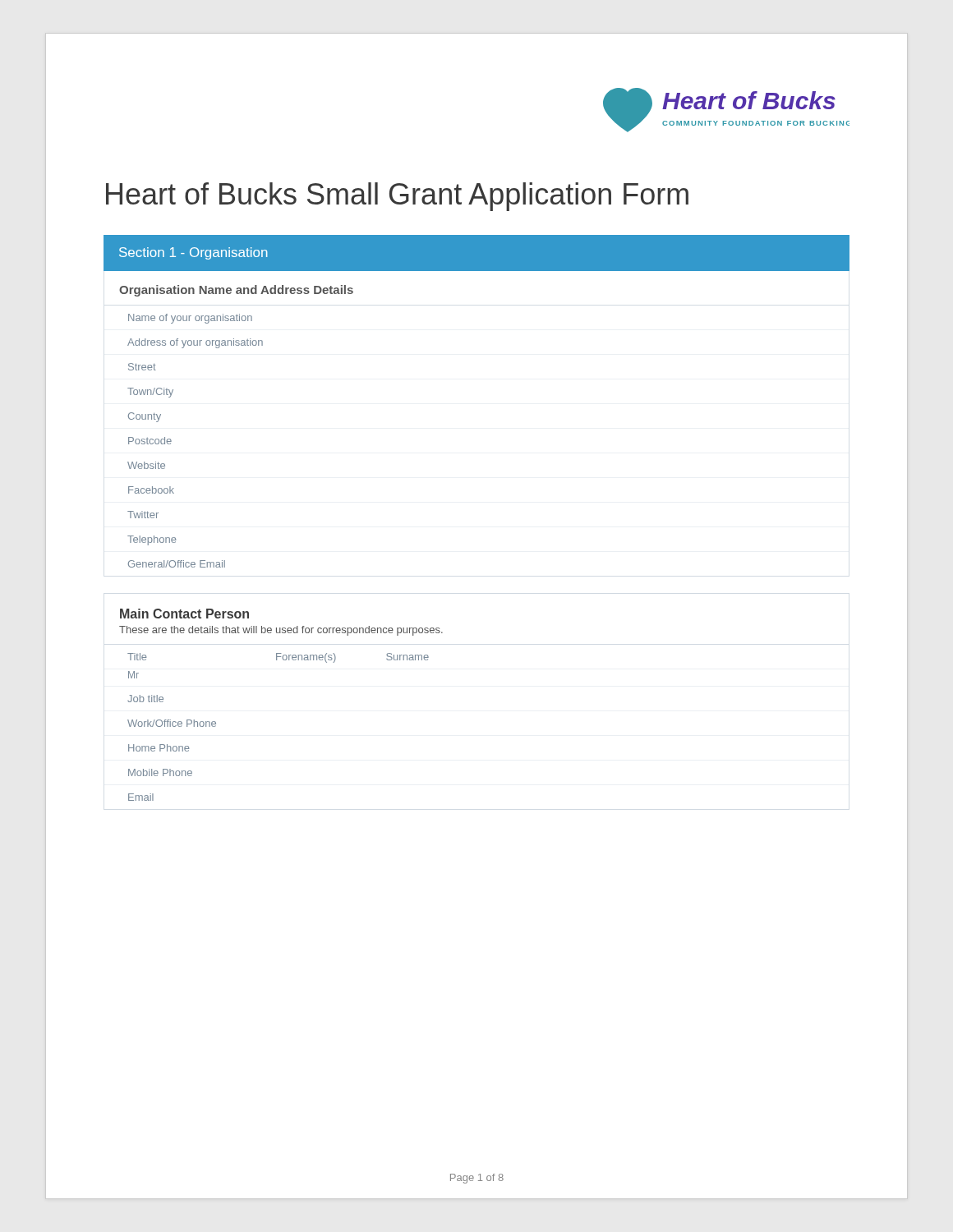Click on the element starting "Home Phone"

point(158,748)
